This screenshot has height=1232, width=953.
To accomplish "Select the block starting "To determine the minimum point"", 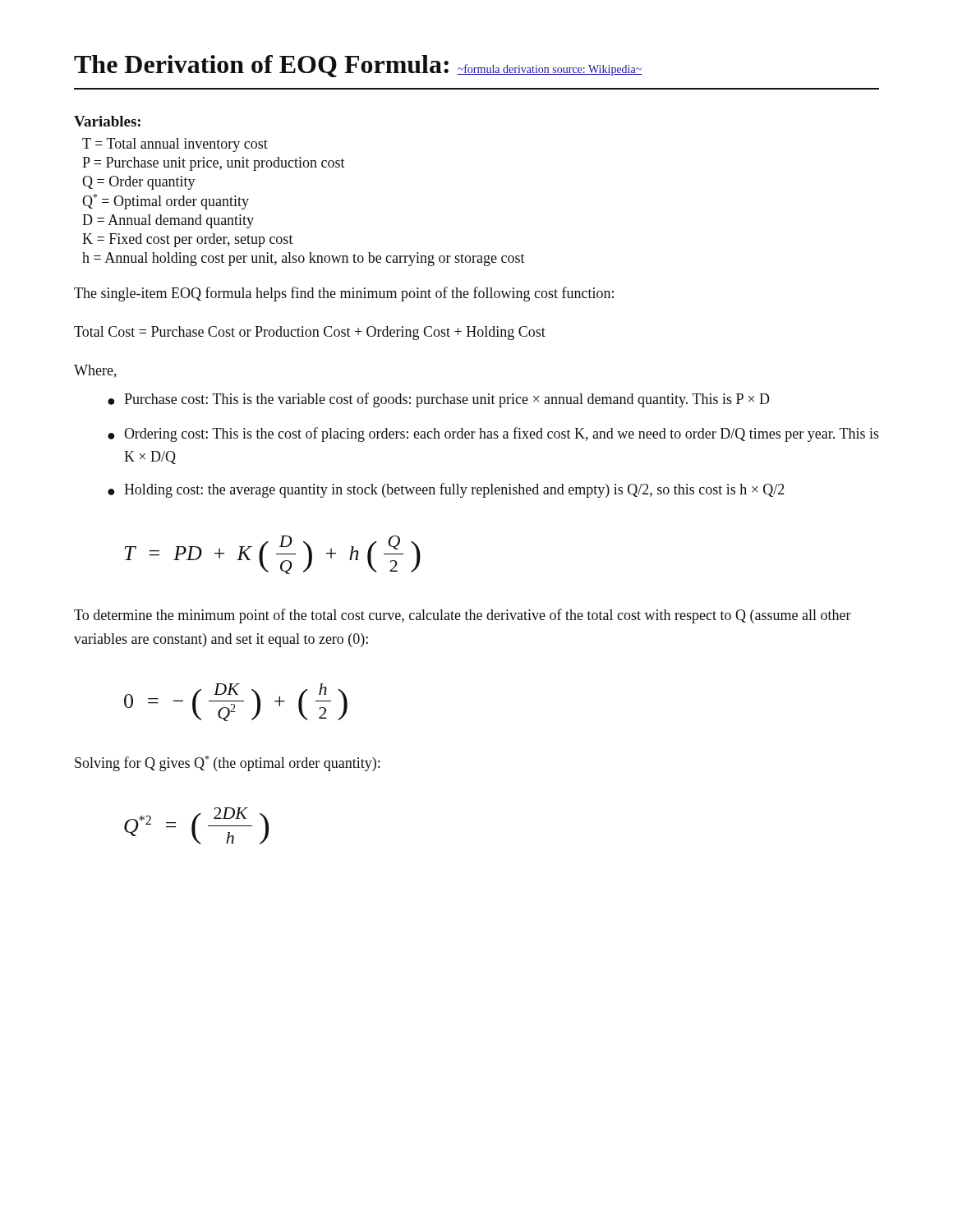I will click(x=462, y=627).
